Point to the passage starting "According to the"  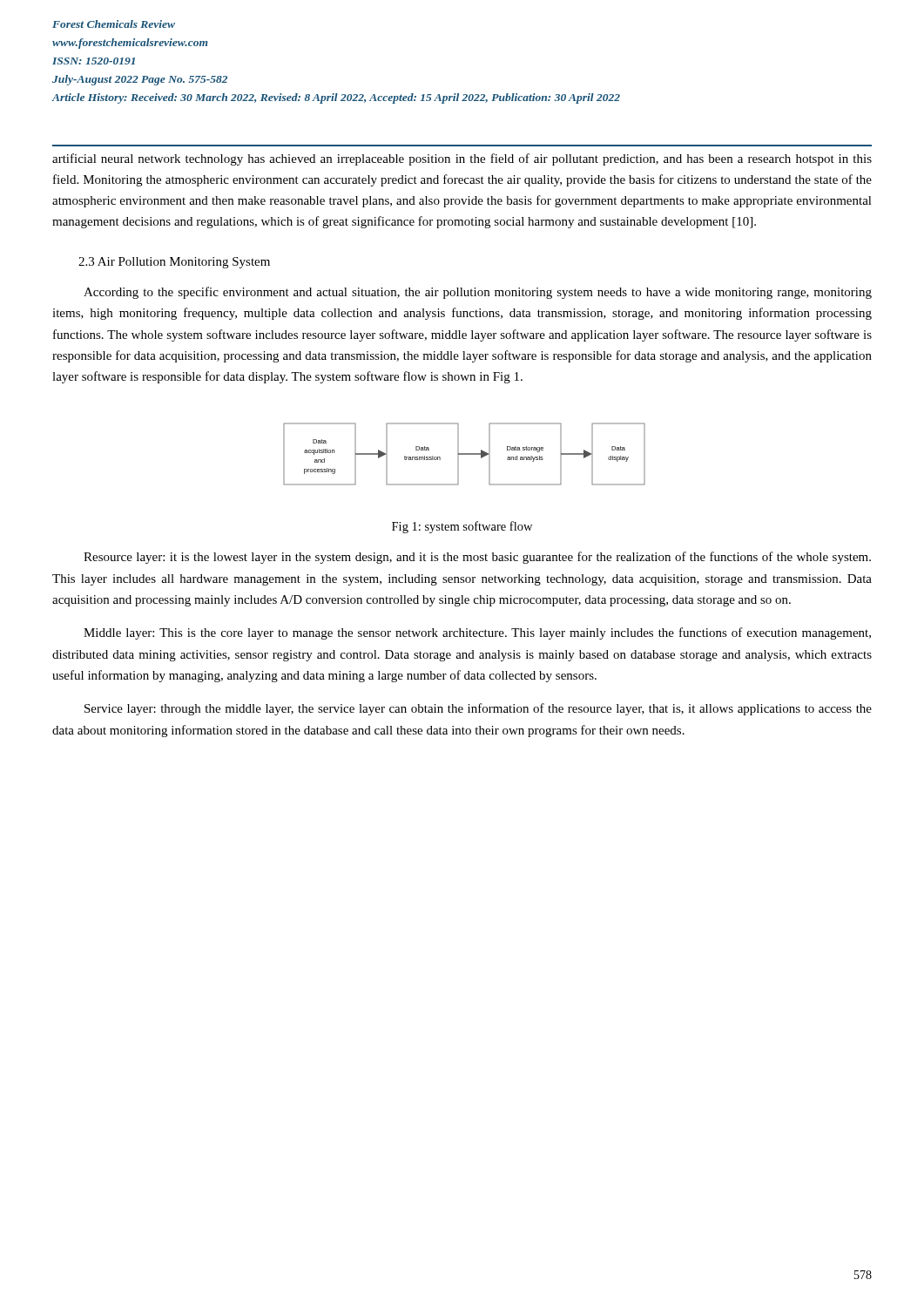click(x=462, y=334)
